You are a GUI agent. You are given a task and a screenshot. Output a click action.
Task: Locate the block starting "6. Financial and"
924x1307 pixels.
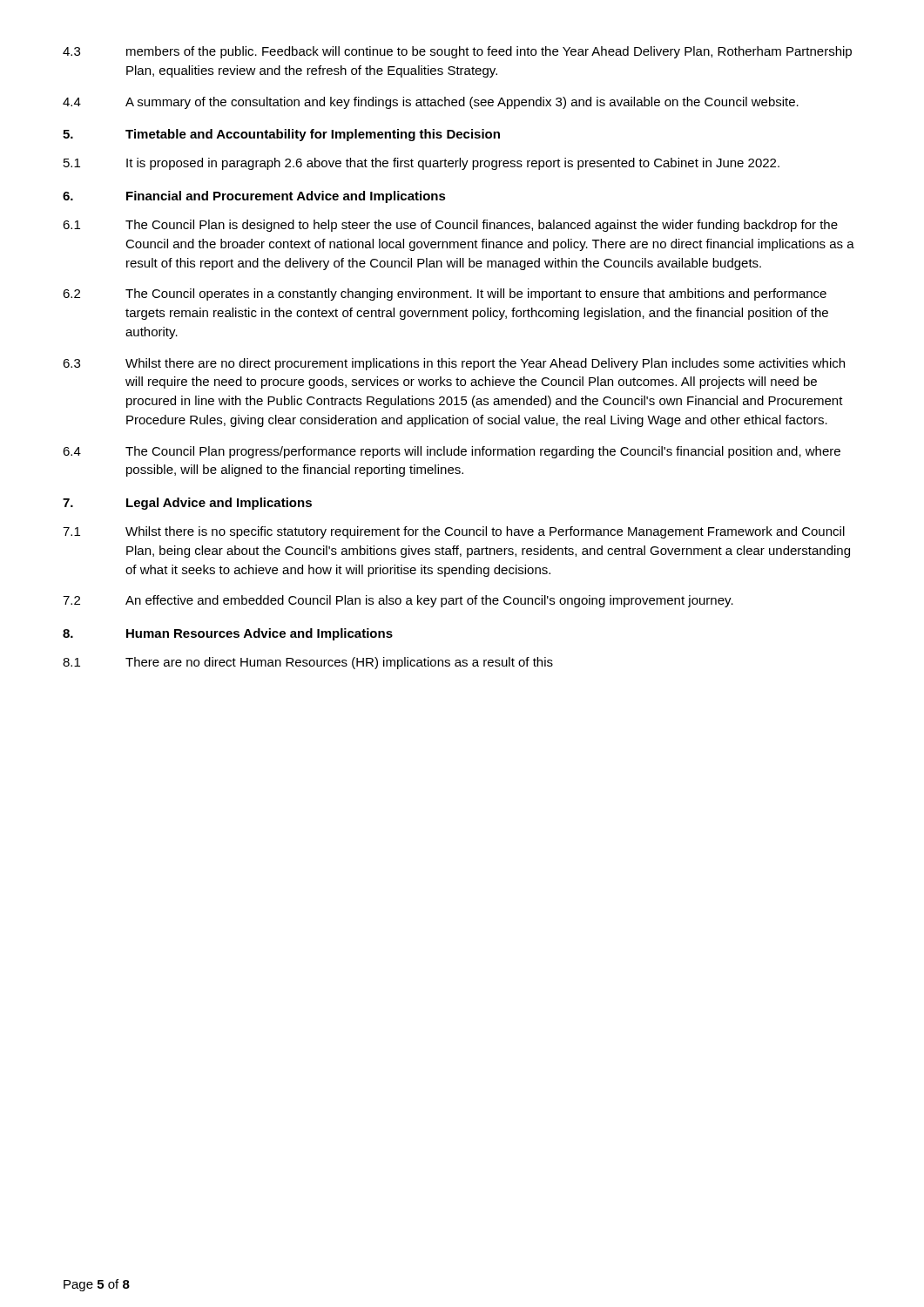coord(254,197)
